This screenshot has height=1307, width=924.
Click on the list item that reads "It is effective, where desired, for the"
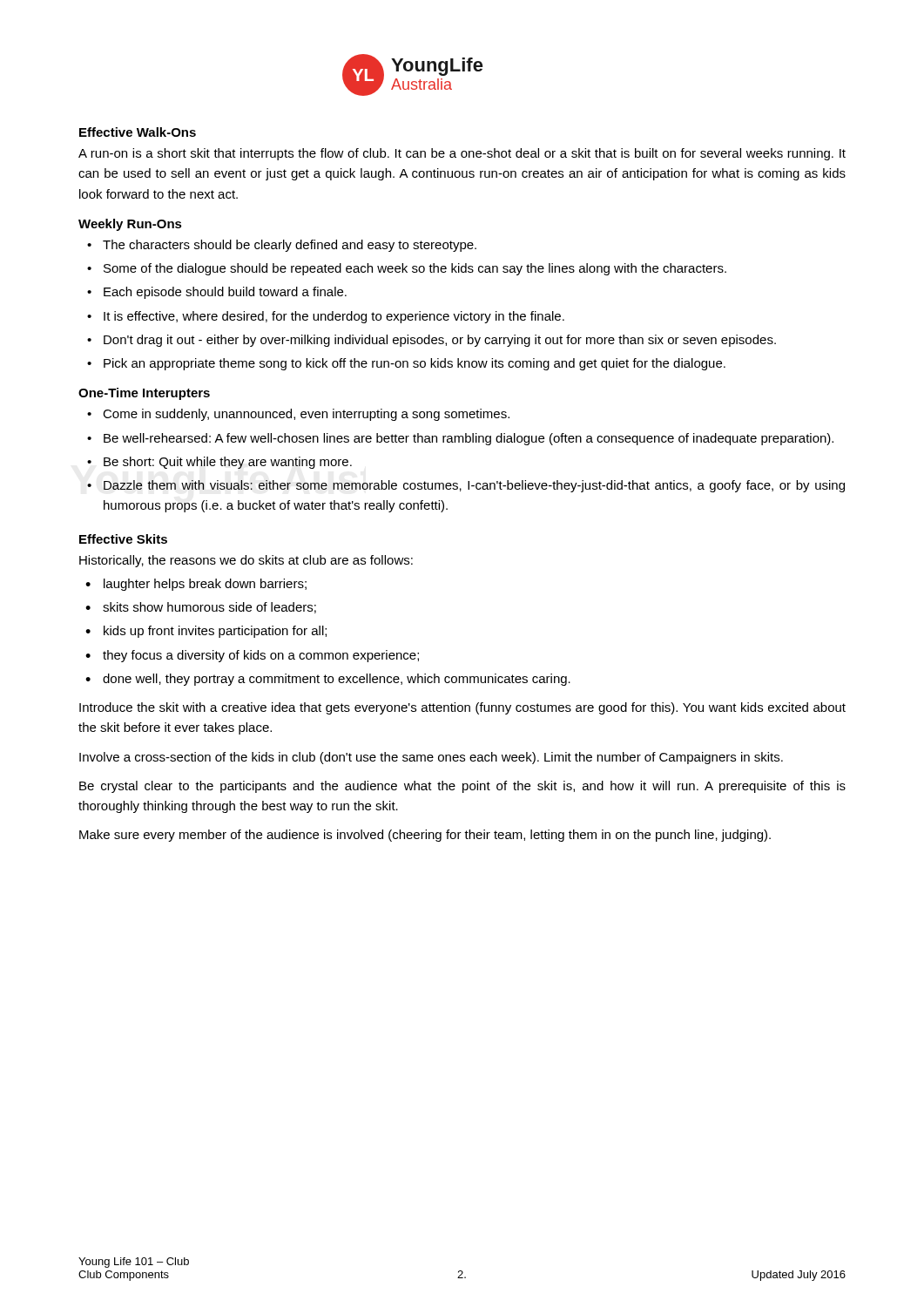click(334, 315)
